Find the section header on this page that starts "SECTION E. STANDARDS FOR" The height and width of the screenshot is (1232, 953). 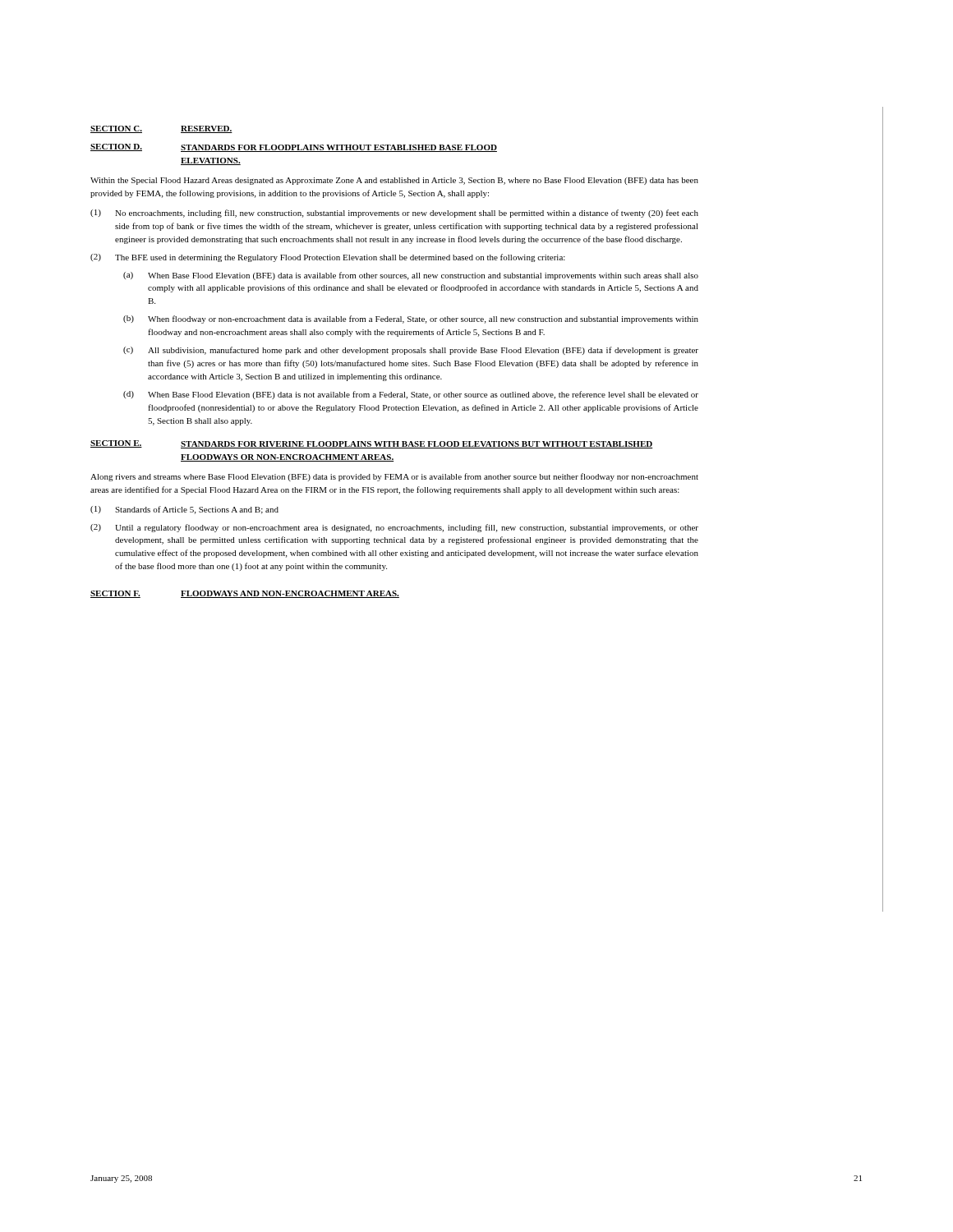[394, 451]
